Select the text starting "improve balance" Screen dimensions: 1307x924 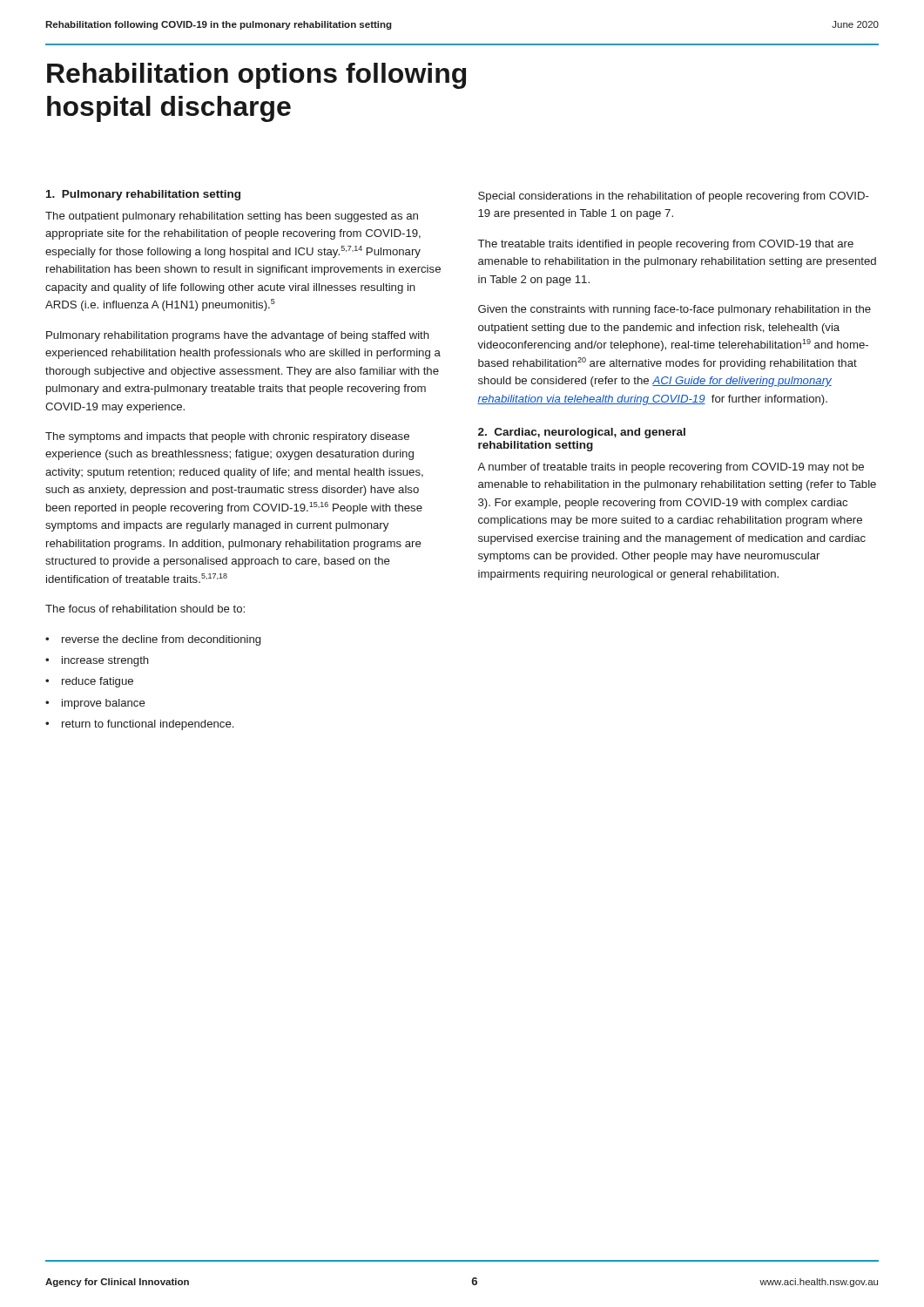tap(103, 703)
